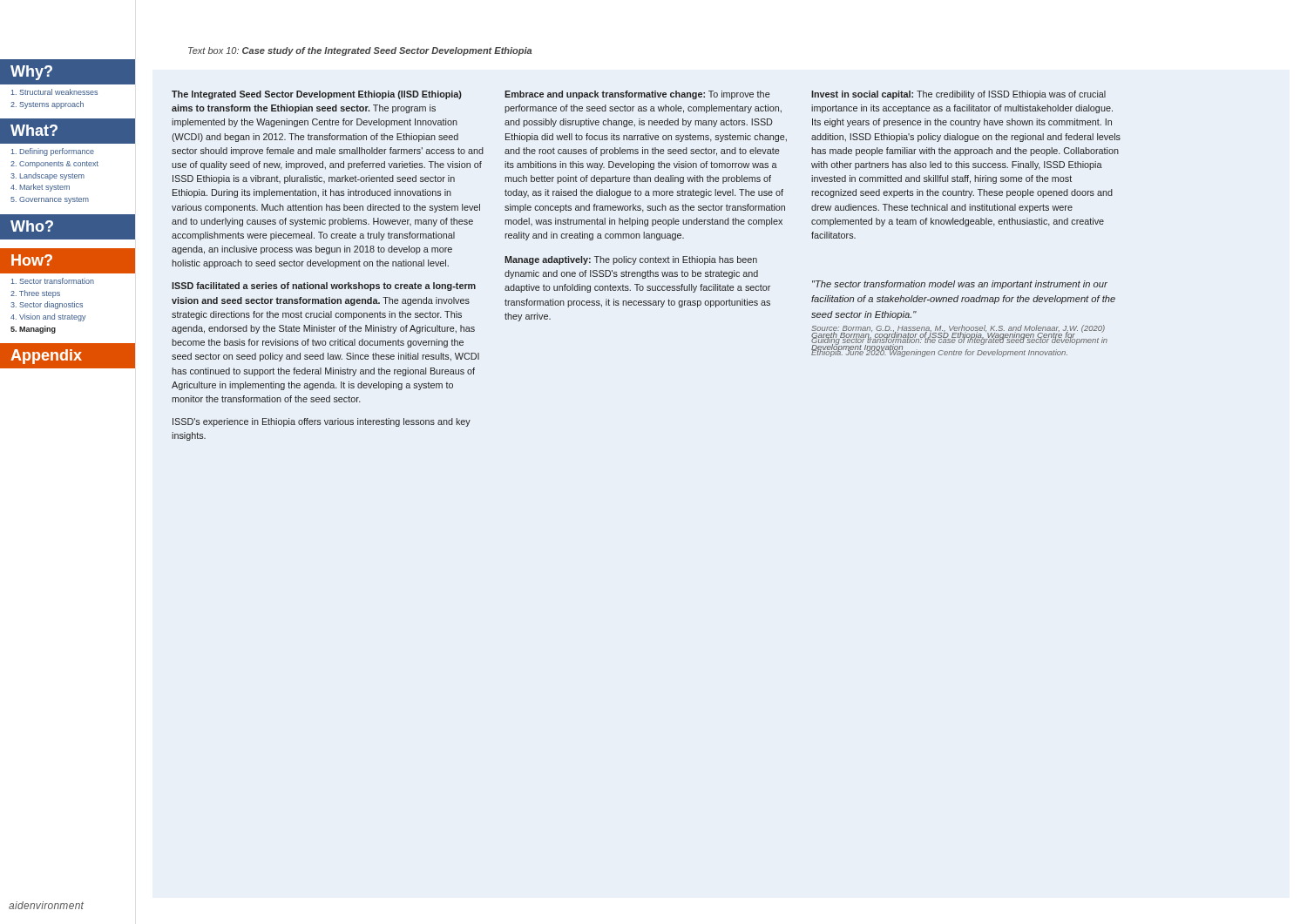Locate the region starting "5. Managing"
This screenshot has height=924, width=1307.
tap(33, 329)
